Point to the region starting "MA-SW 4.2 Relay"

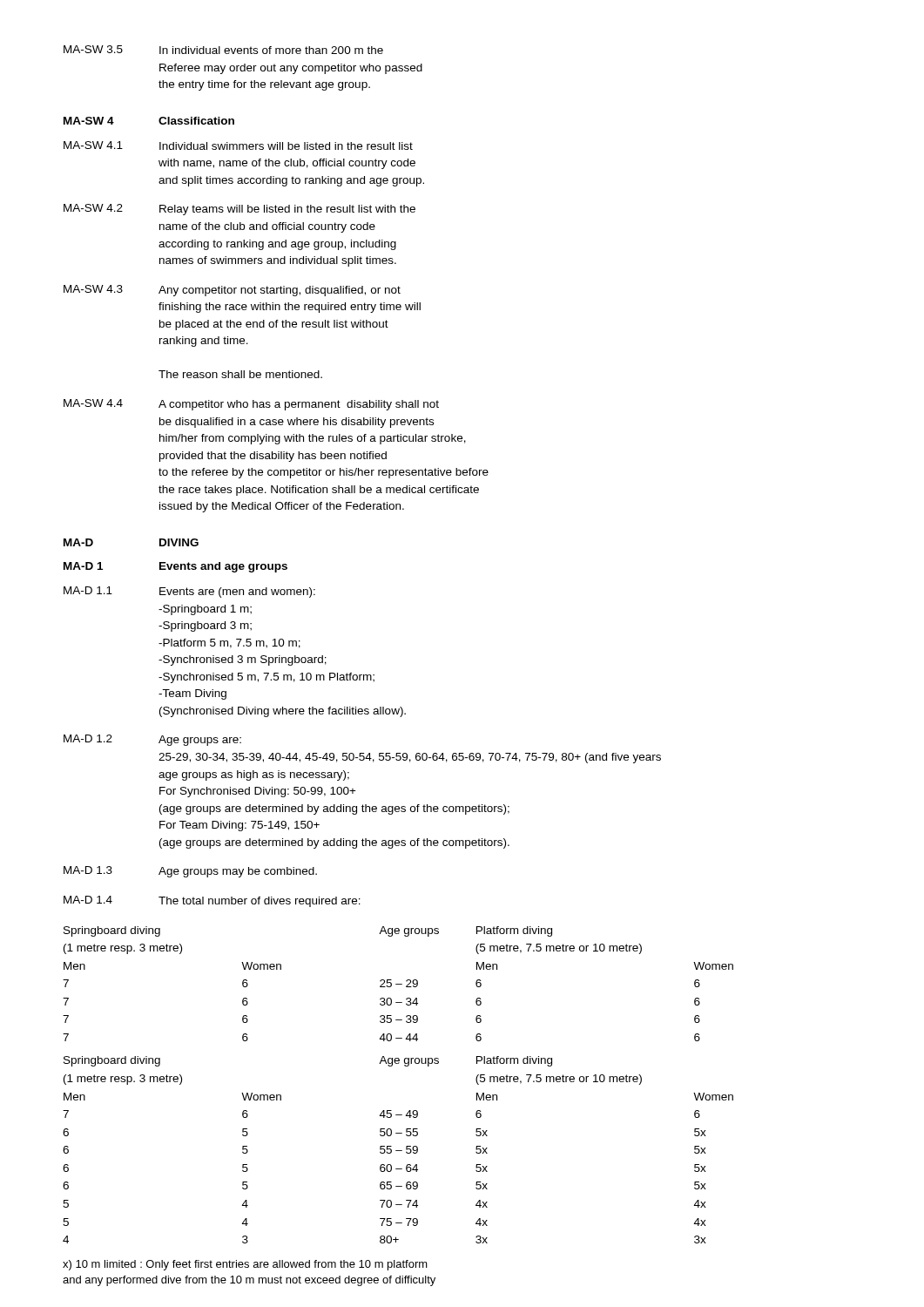239,210
